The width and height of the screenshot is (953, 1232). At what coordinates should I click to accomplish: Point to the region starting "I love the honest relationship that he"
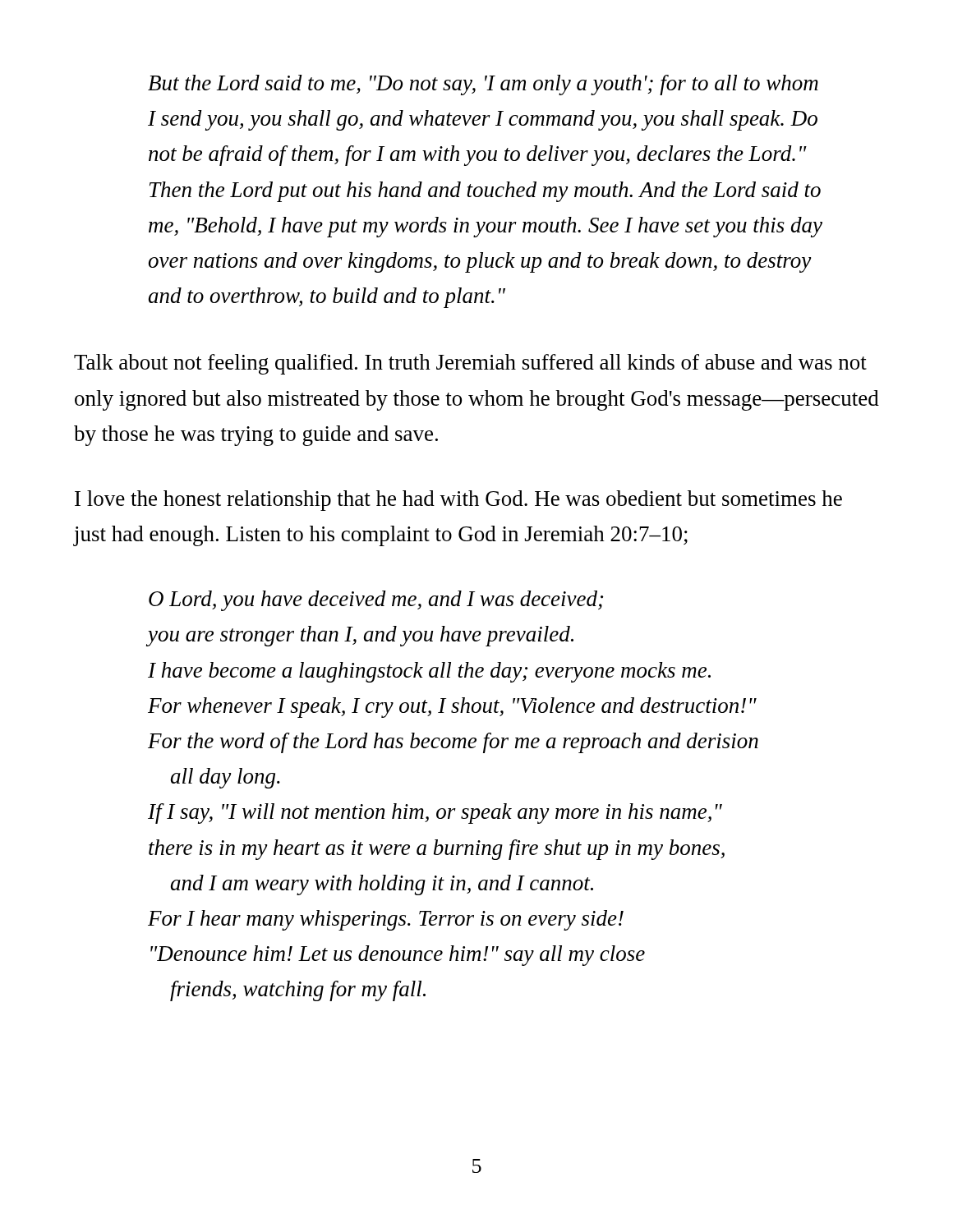tap(458, 516)
